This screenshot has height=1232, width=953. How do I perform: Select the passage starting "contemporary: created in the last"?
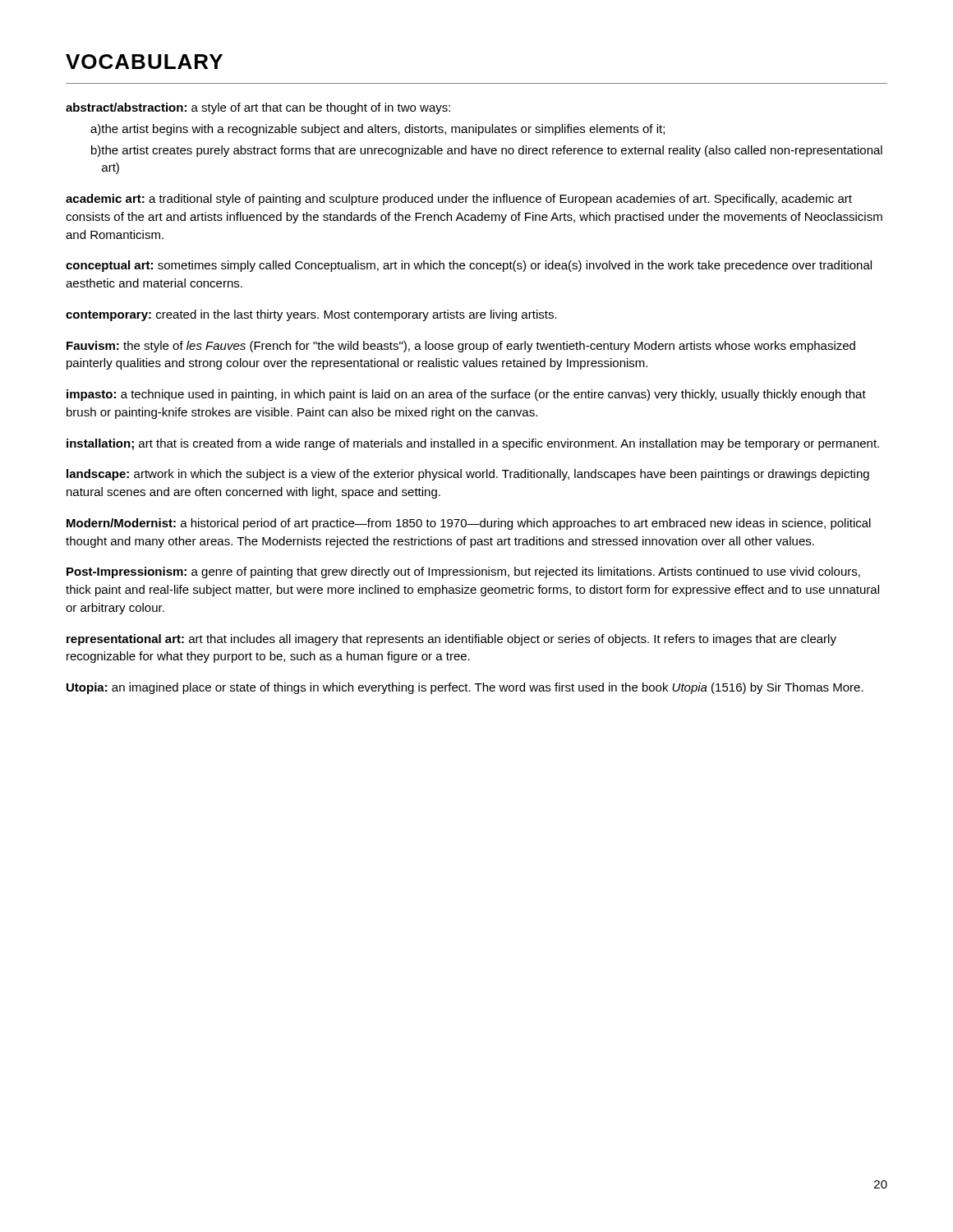coord(312,314)
